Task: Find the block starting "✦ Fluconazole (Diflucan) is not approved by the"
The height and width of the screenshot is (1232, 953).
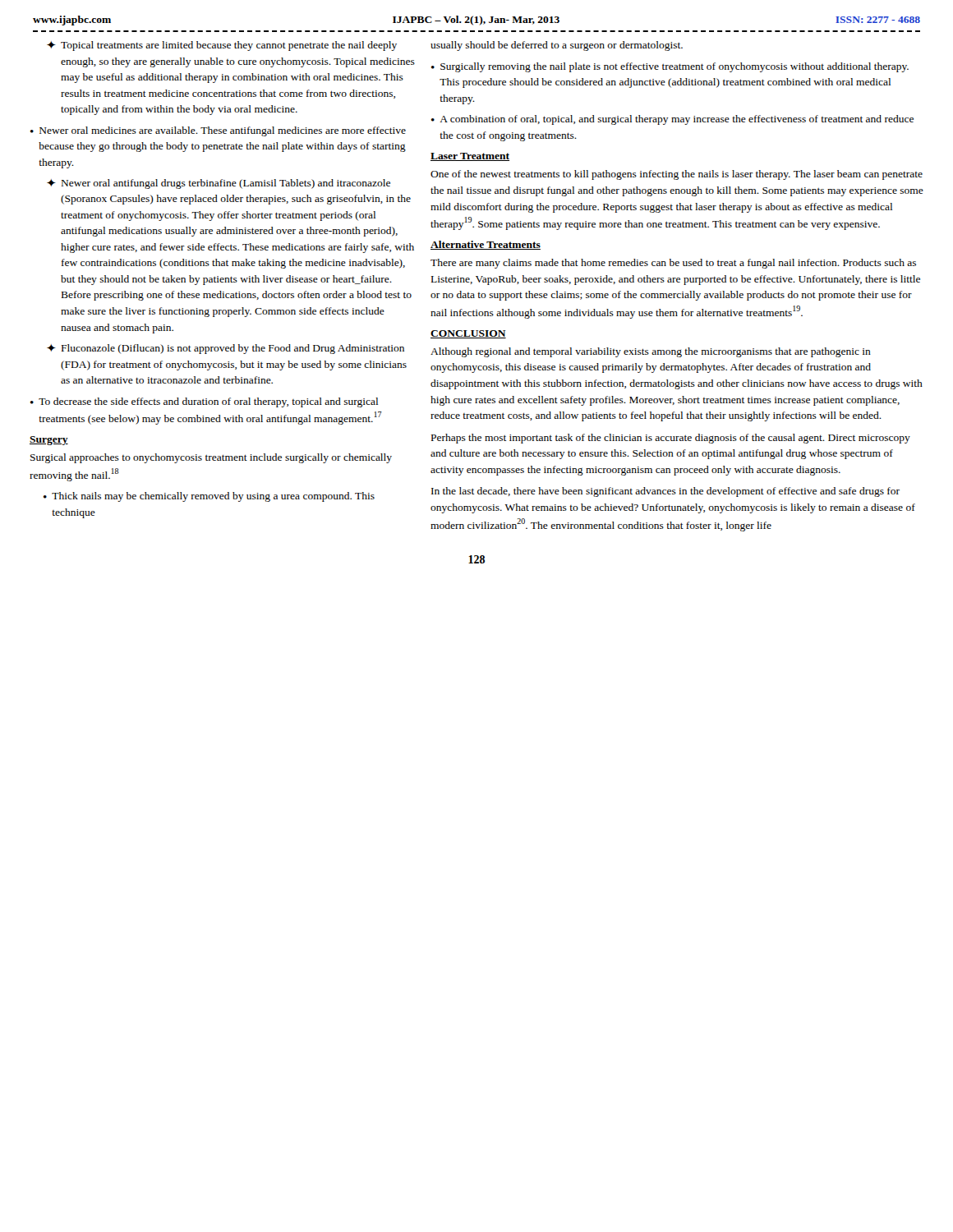Action: (x=231, y=364)
